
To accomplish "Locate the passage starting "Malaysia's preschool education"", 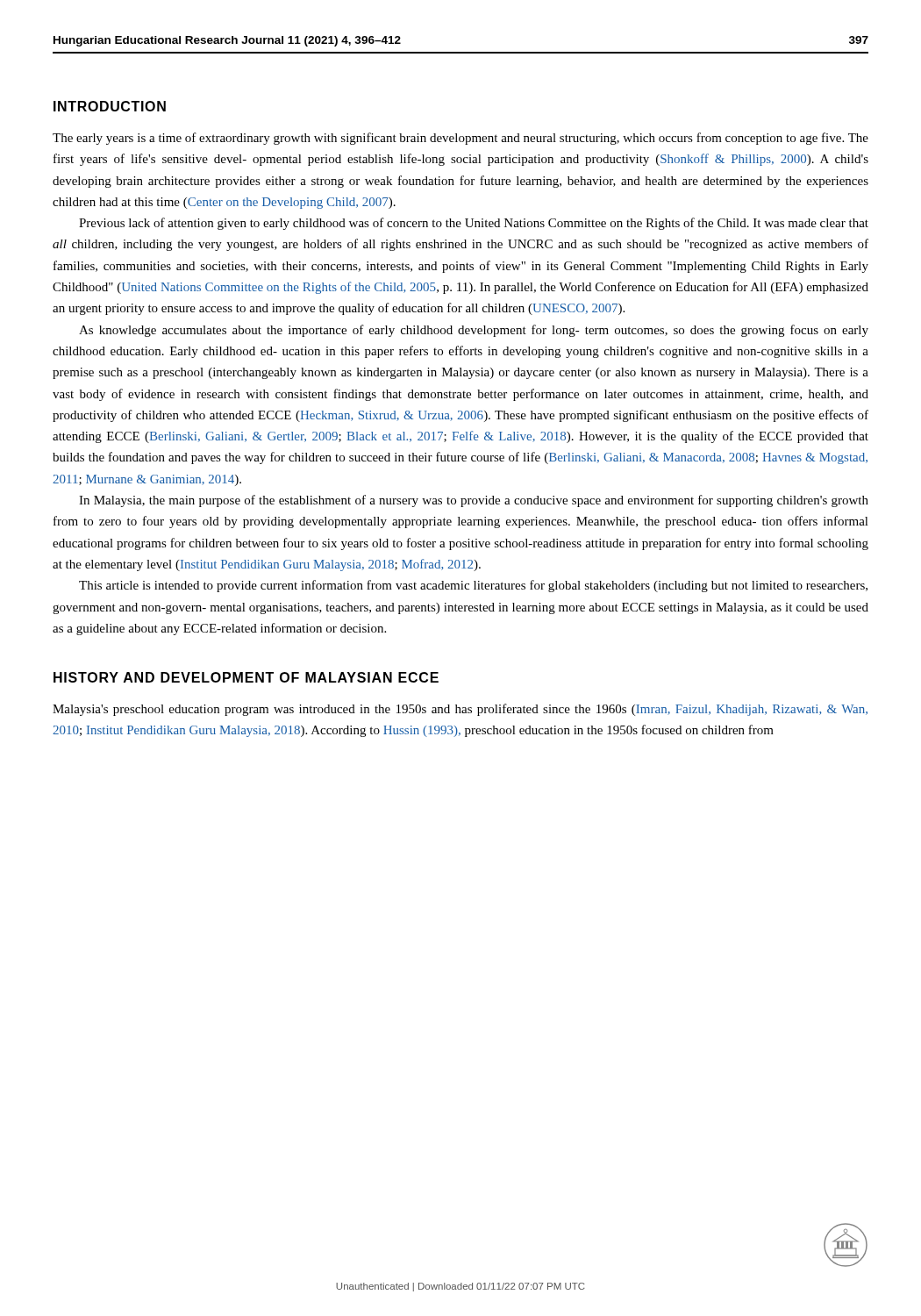I will point(460,720).
